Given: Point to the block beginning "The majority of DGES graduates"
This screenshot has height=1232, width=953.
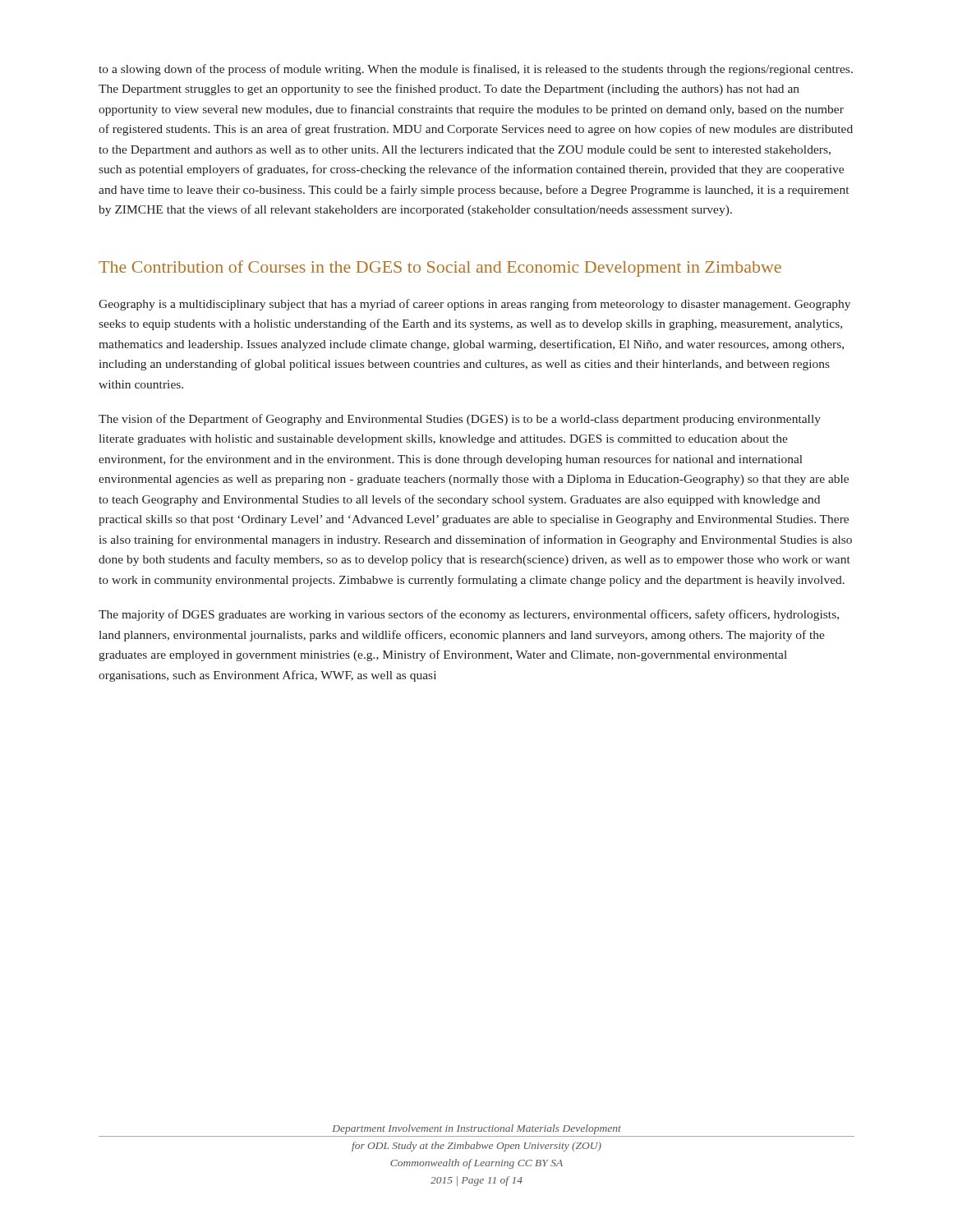Looking at the screenshot, I should click(x=469, y=644).
